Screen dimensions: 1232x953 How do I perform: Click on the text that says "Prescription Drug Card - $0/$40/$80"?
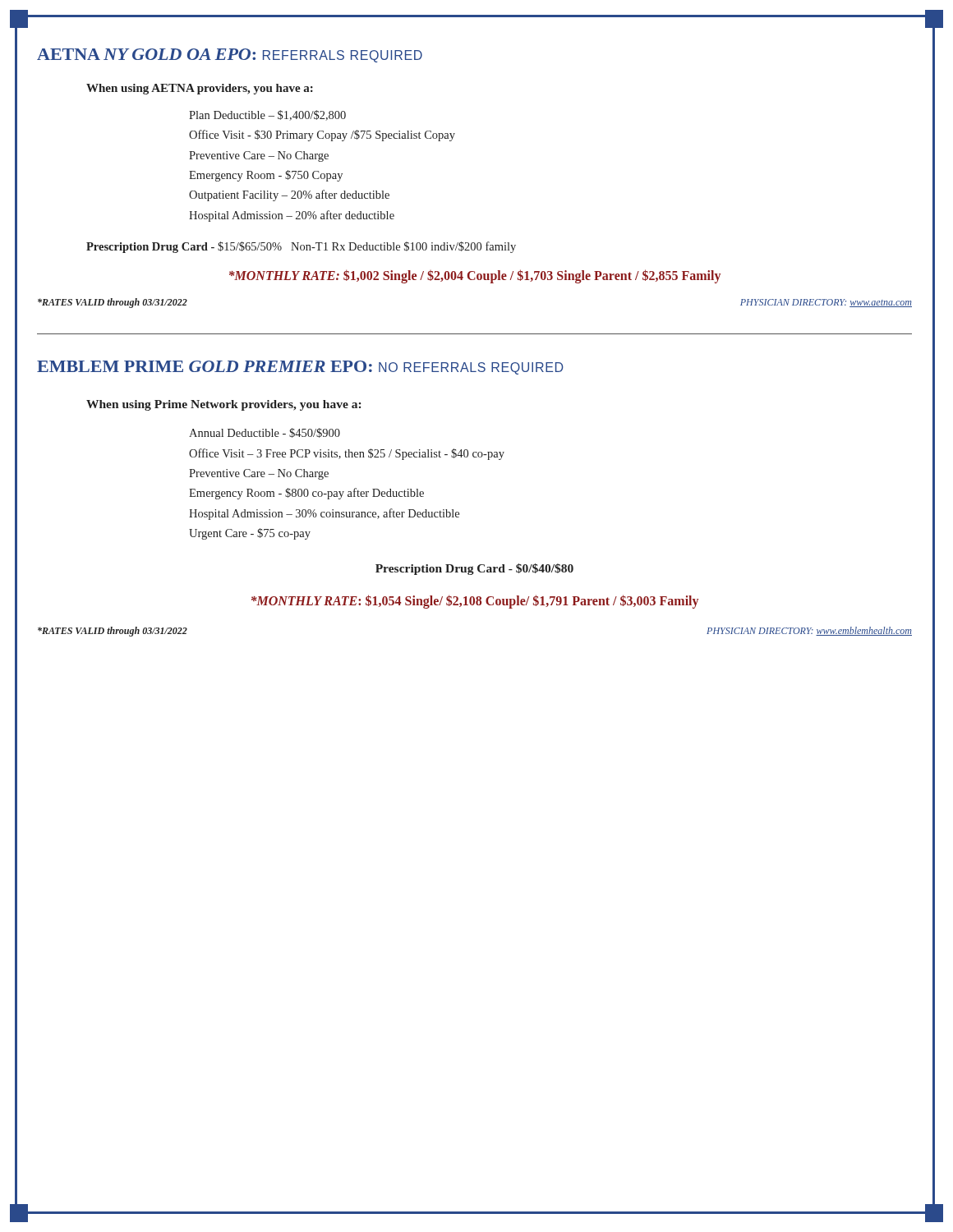474,568
